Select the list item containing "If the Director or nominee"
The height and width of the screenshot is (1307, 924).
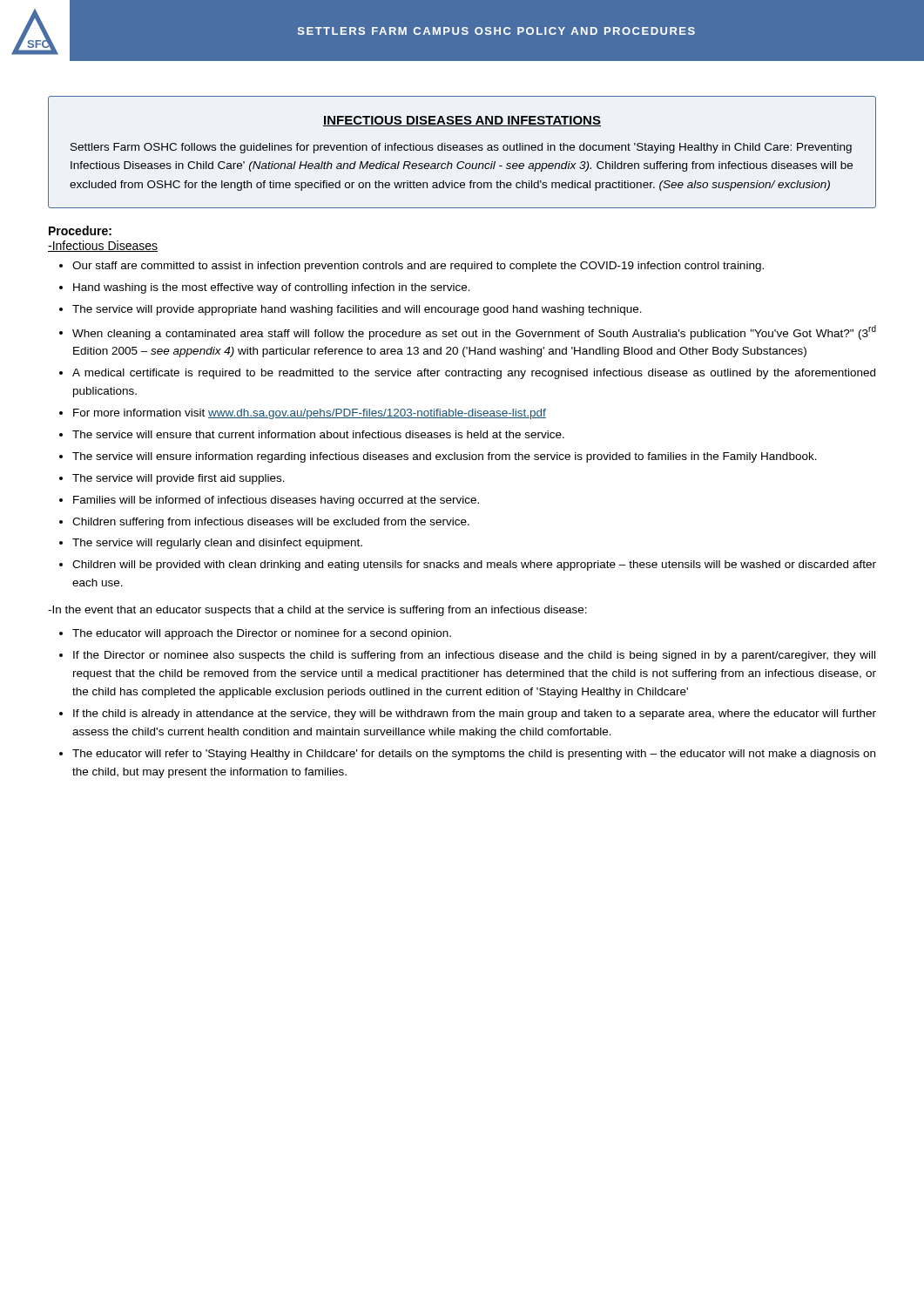[x=474, y=673]
